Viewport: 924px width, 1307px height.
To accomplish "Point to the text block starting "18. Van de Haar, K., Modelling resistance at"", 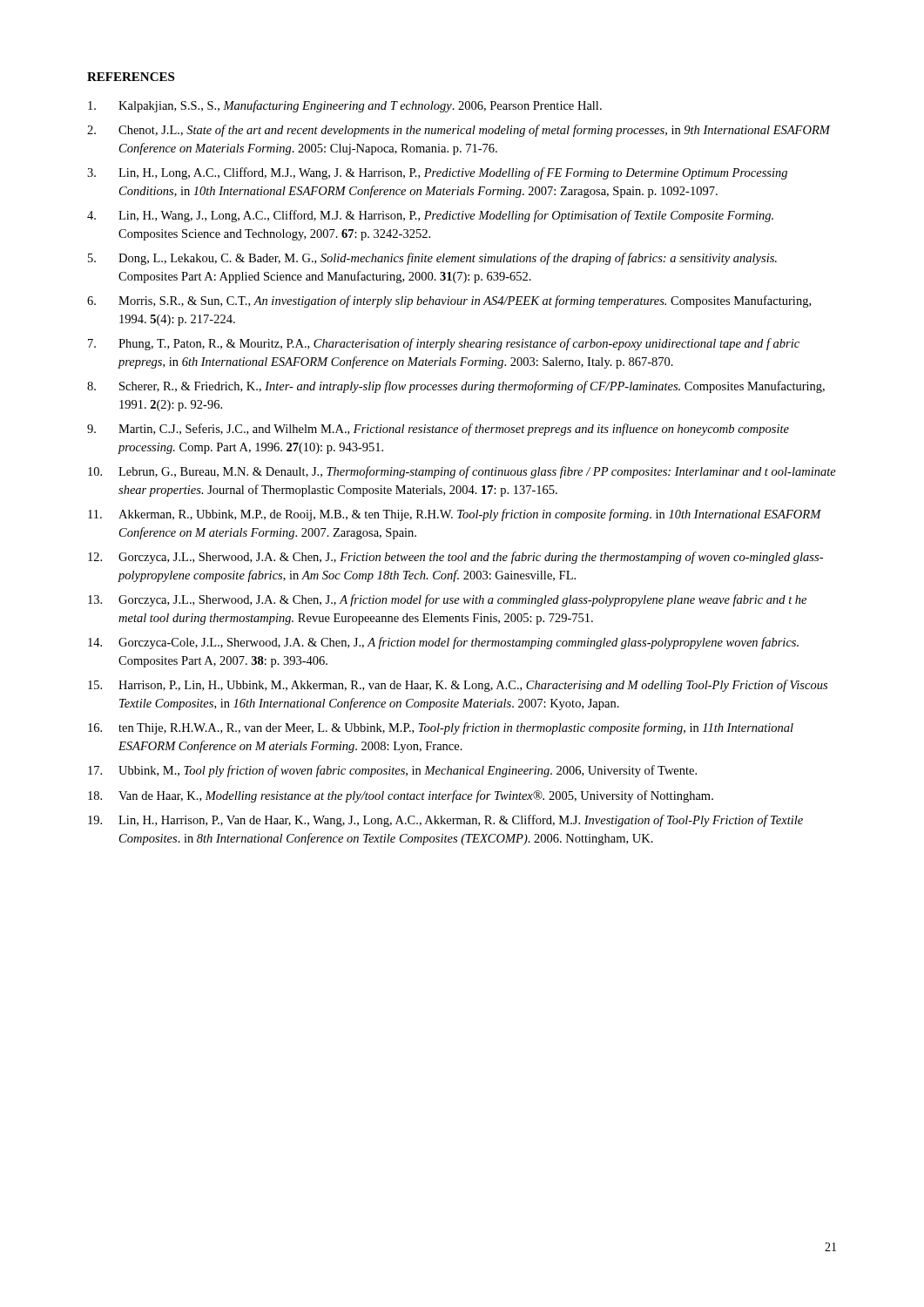I will click(x=462, y=796).
